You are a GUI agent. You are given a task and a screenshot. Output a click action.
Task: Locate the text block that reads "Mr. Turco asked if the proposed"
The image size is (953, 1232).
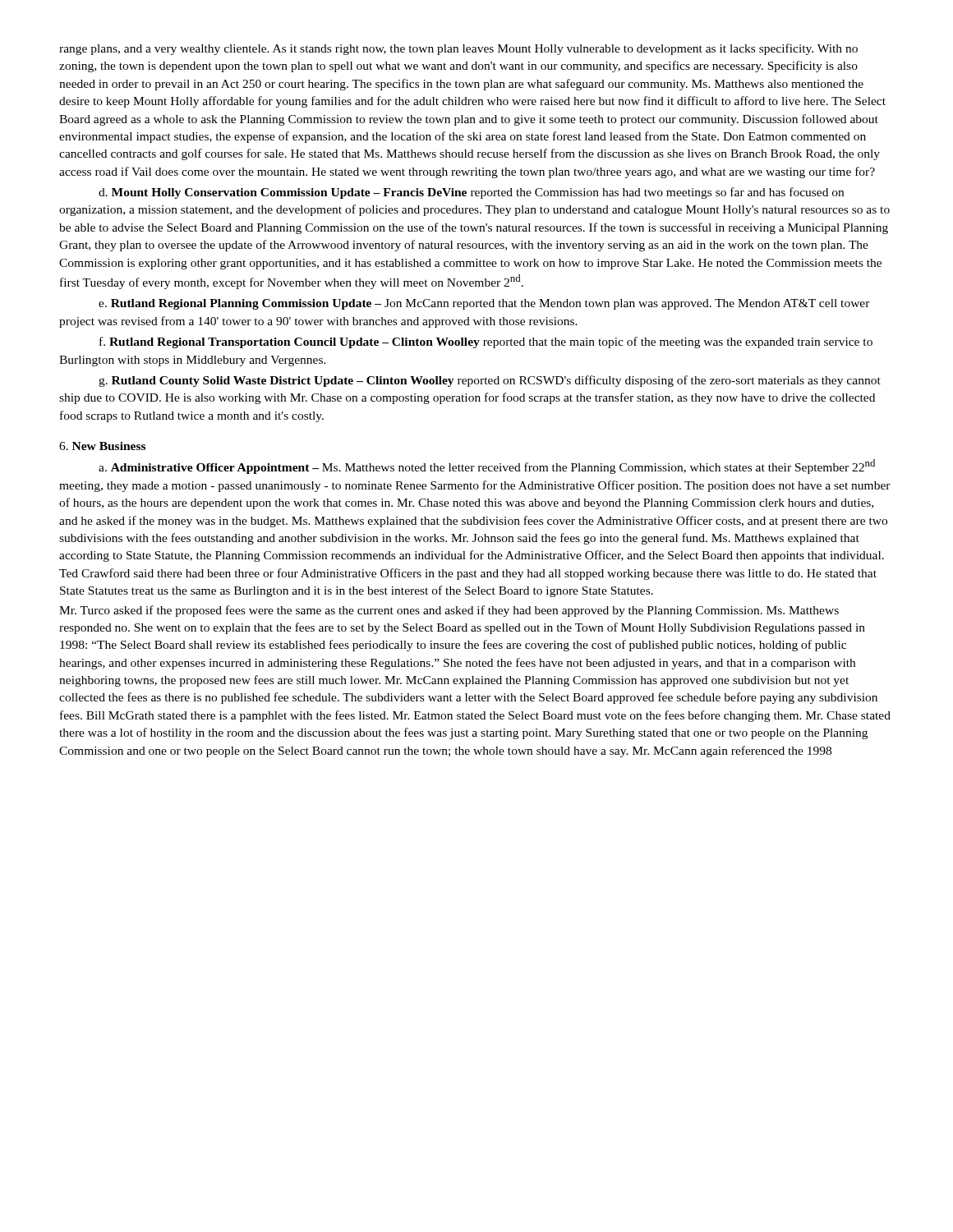(x=476, y=680)
